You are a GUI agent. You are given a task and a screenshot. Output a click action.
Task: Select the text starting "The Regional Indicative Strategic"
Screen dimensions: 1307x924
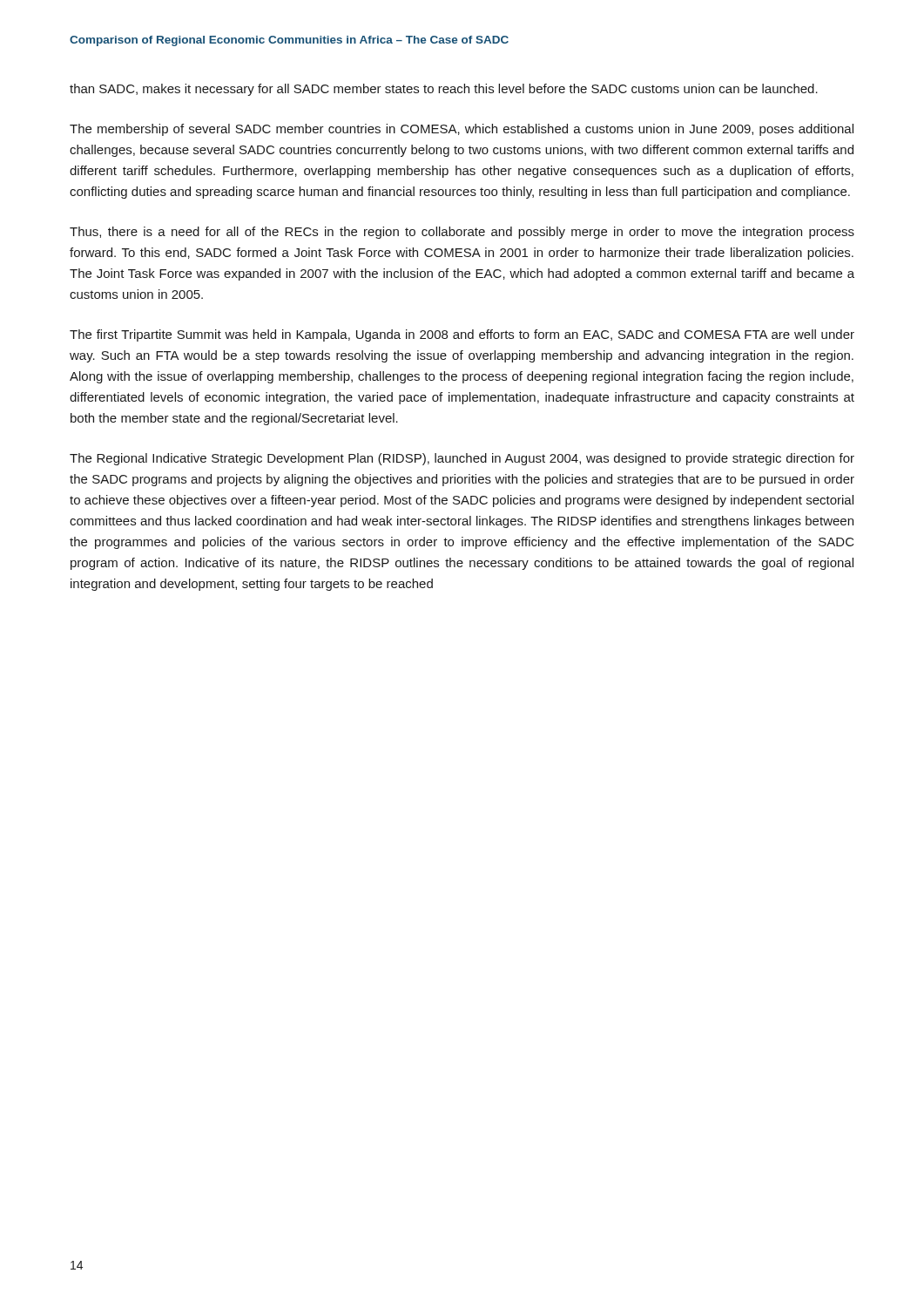point(462,521)
